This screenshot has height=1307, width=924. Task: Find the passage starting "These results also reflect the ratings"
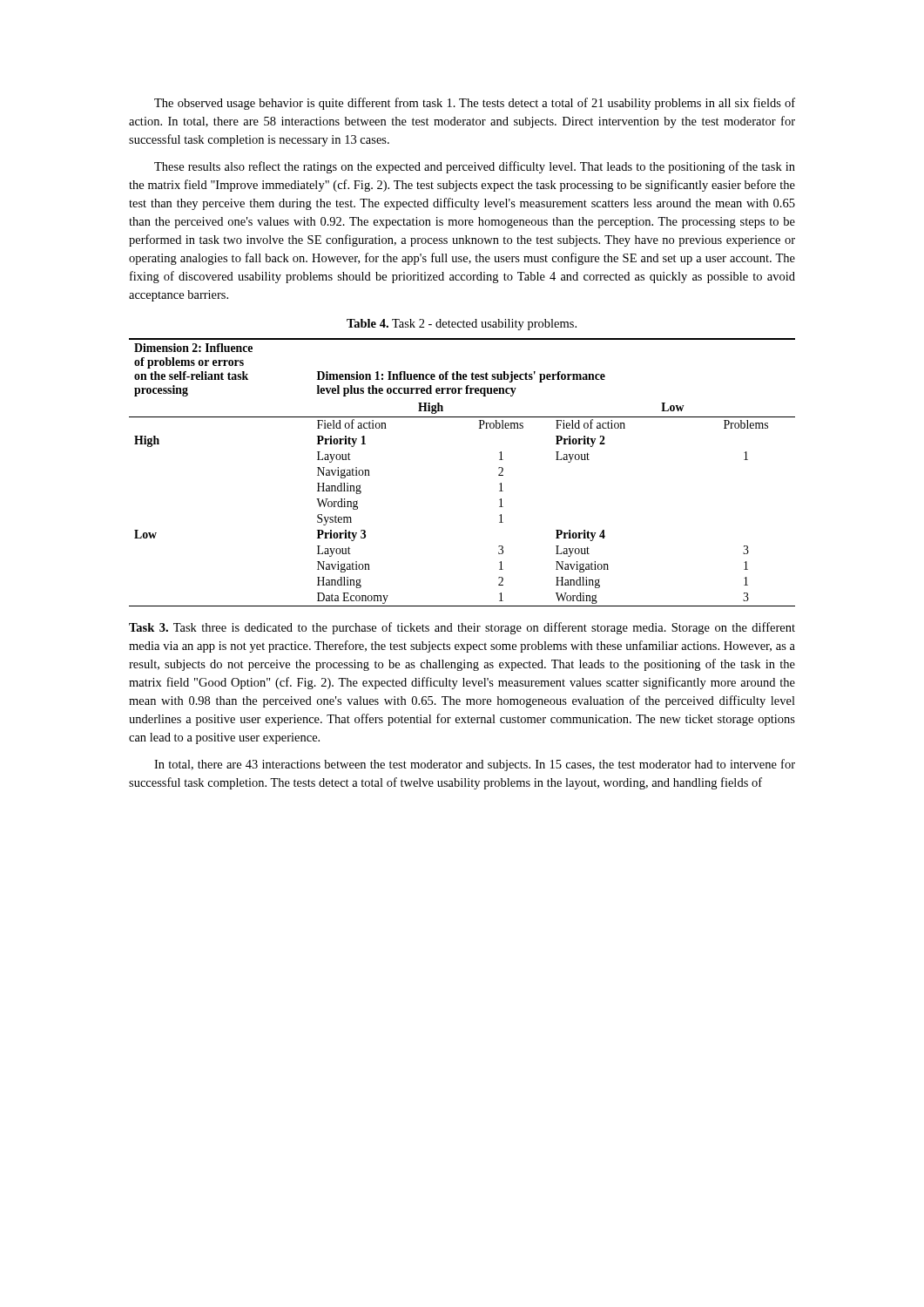(462, 231)
